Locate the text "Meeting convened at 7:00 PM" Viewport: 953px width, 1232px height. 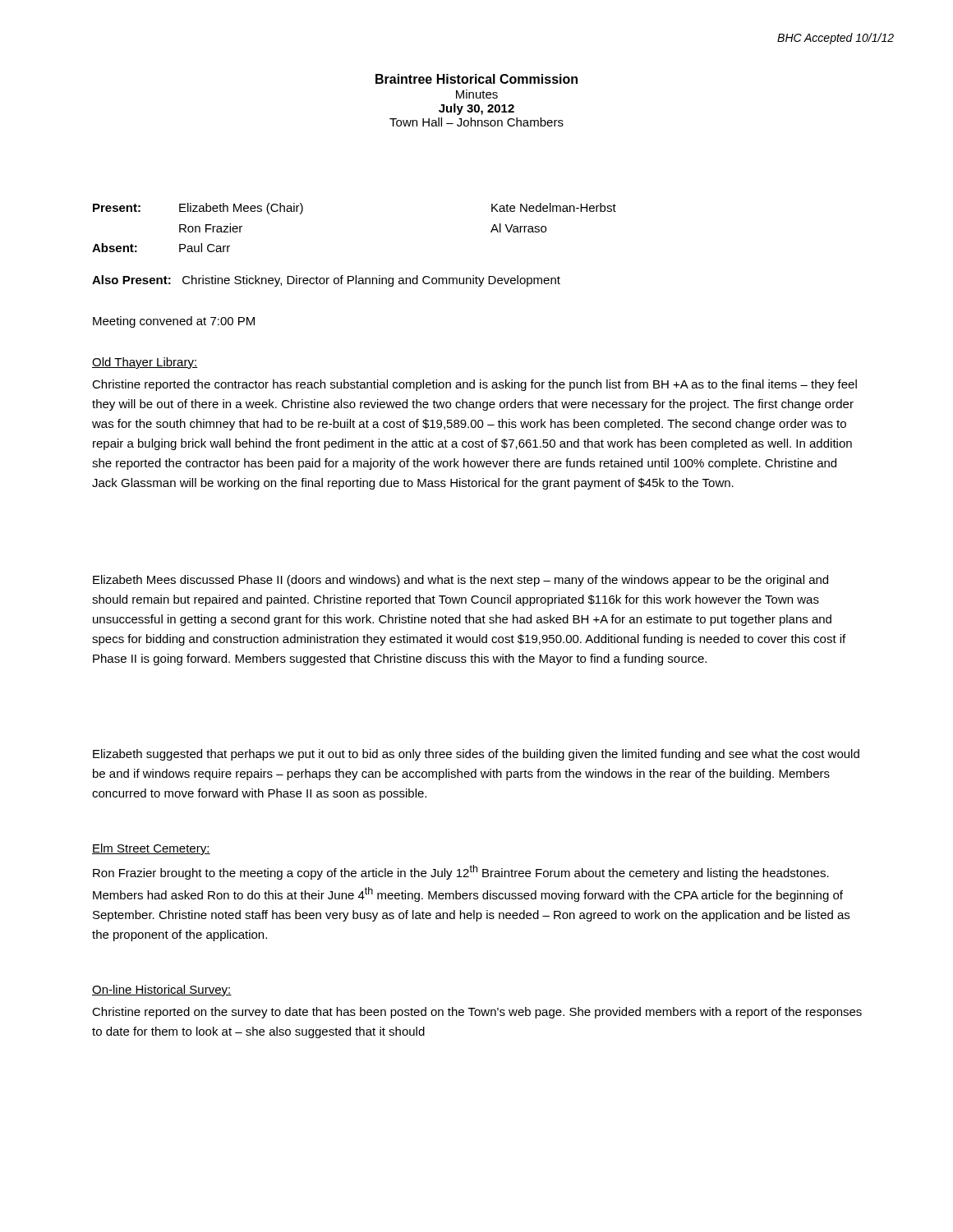click(174, 321)
